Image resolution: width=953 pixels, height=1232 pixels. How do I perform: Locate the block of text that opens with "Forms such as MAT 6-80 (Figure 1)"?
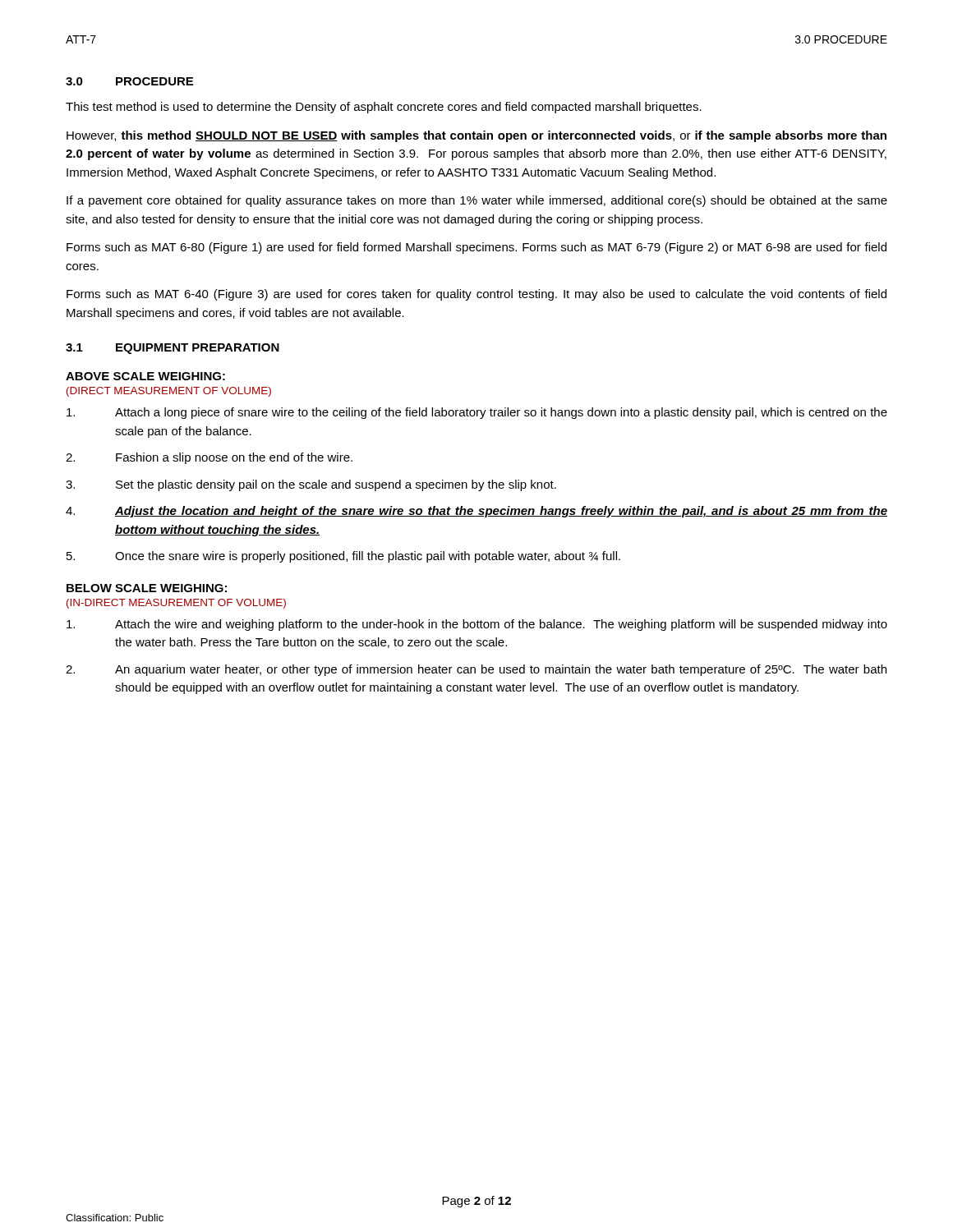tap(476, 257)
